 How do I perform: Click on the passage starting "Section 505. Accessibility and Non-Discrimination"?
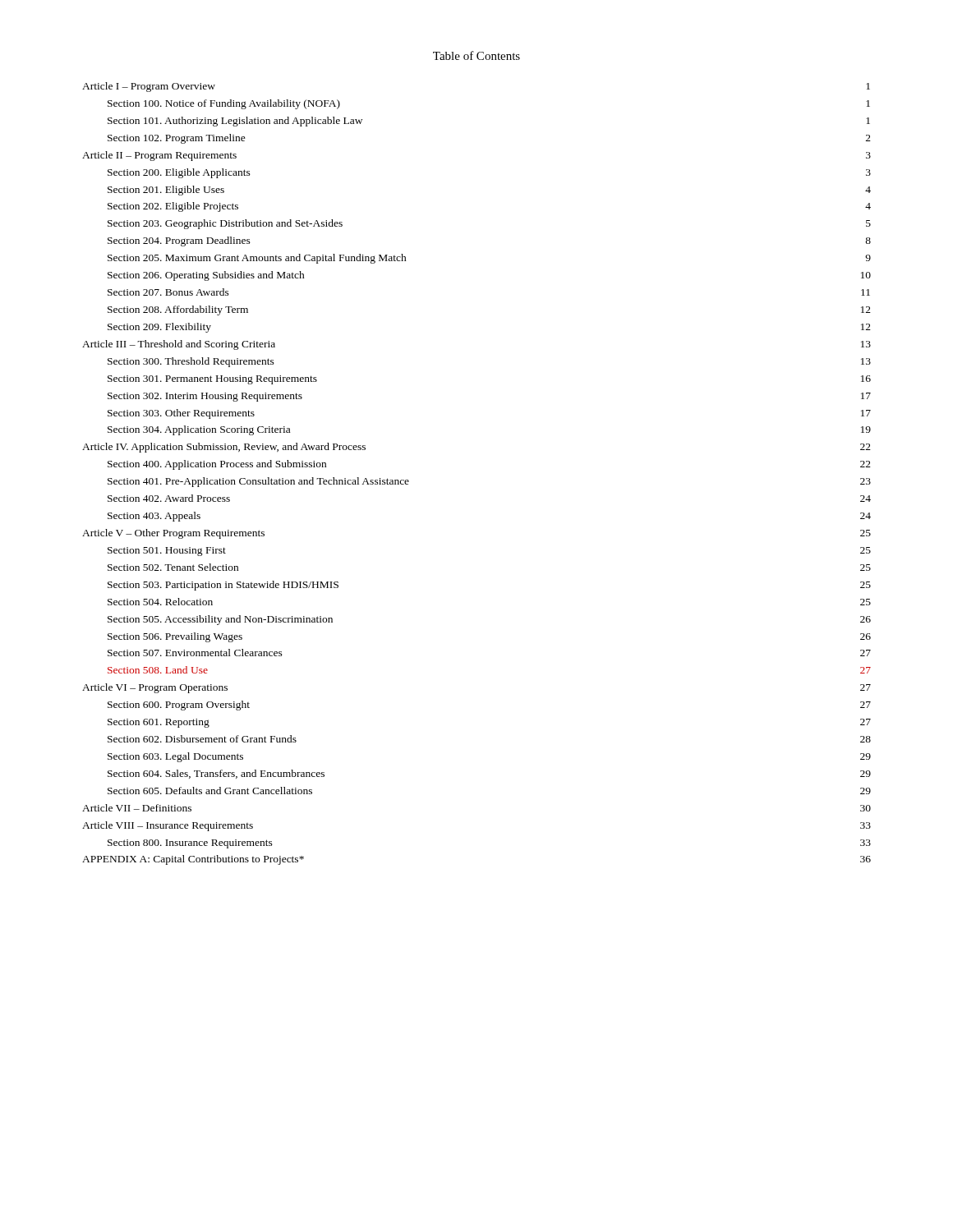tap(215, 620)
